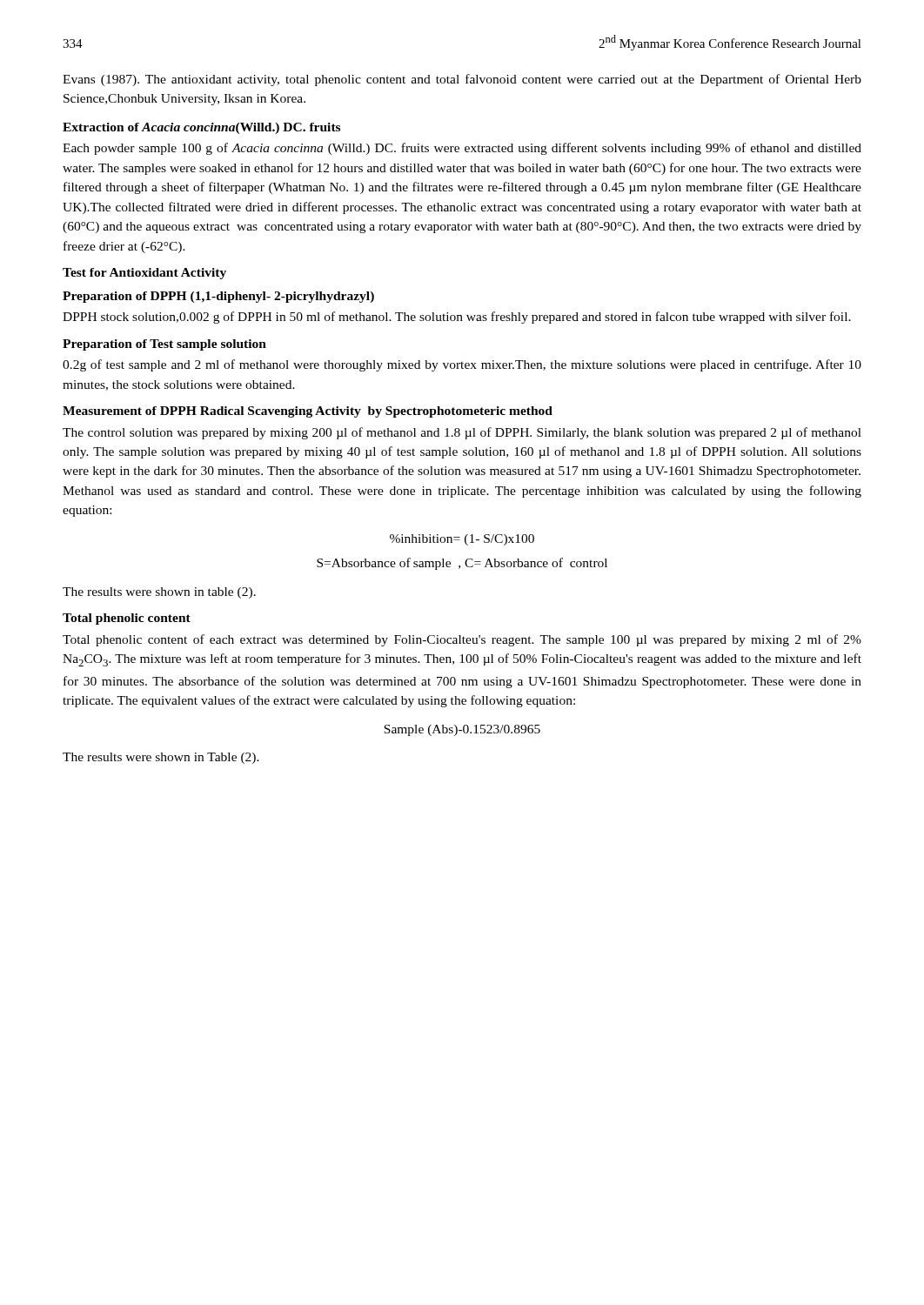The height and width of the screenshot is (1305, 924).
Task: Where does it say "%inhibition= (1- S/C)x100"?
Action: click(x=462, y=538)
